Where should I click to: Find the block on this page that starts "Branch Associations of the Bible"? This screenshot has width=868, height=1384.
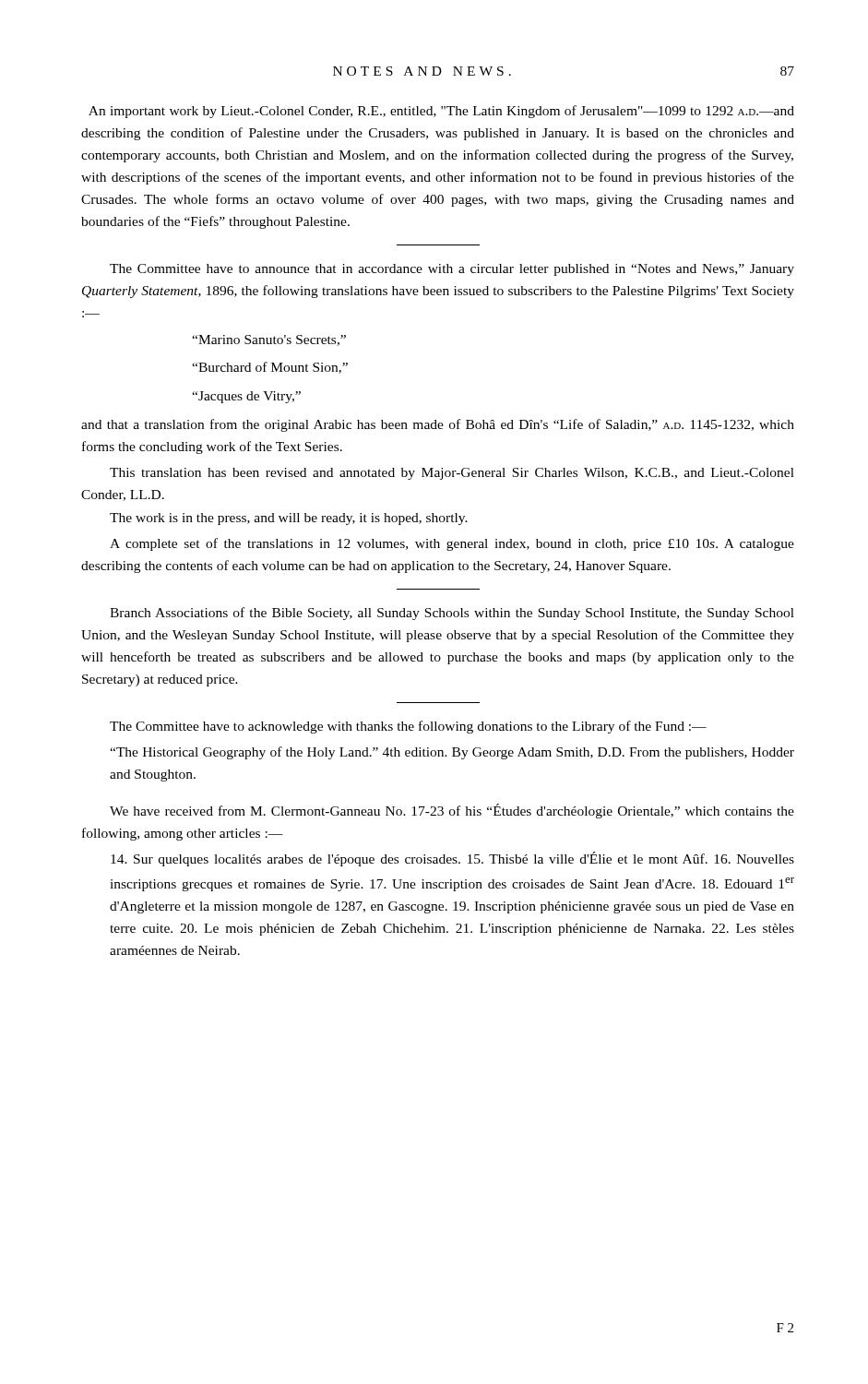pos(438,646)
